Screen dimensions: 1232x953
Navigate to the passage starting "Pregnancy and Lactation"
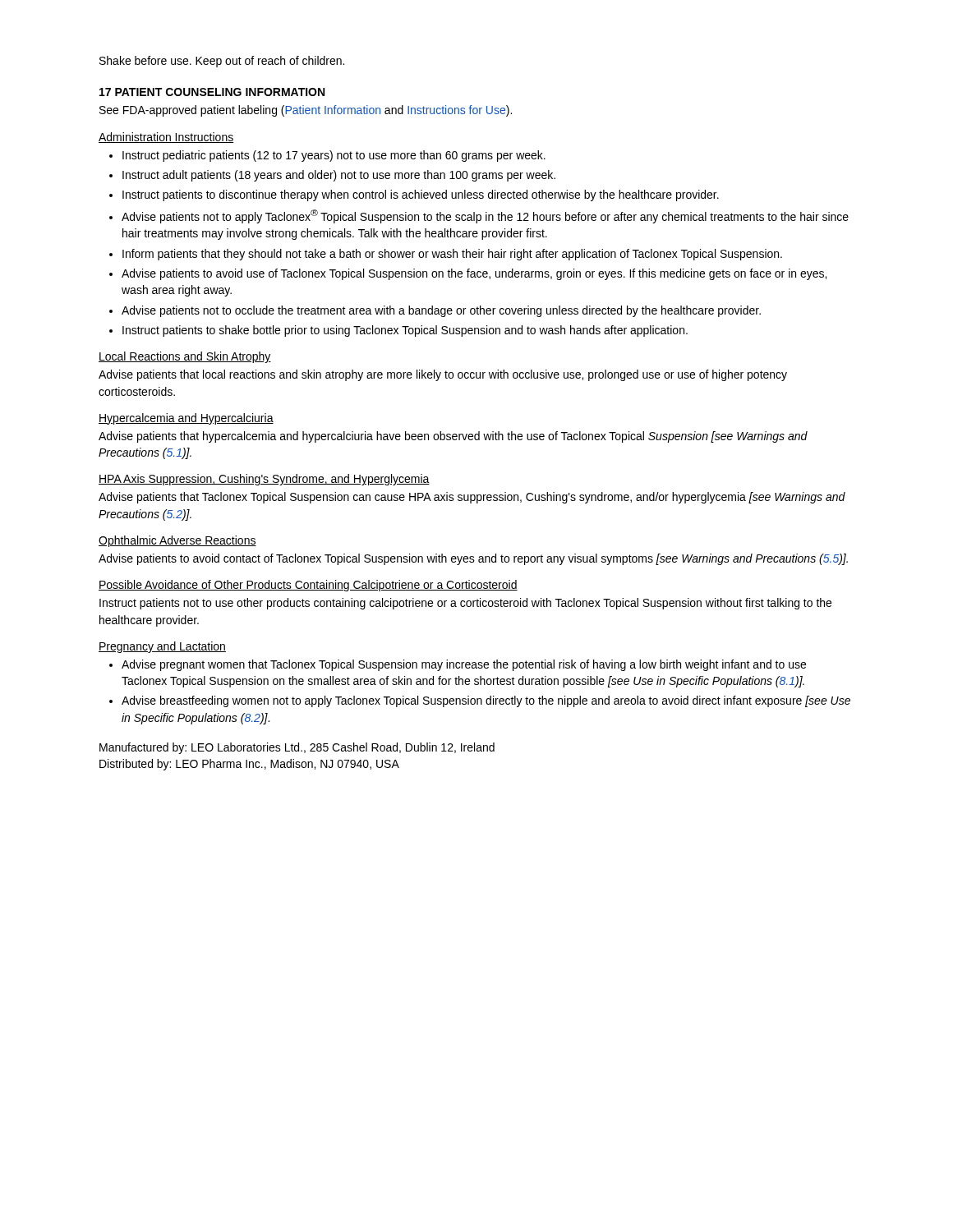point(162,646)
